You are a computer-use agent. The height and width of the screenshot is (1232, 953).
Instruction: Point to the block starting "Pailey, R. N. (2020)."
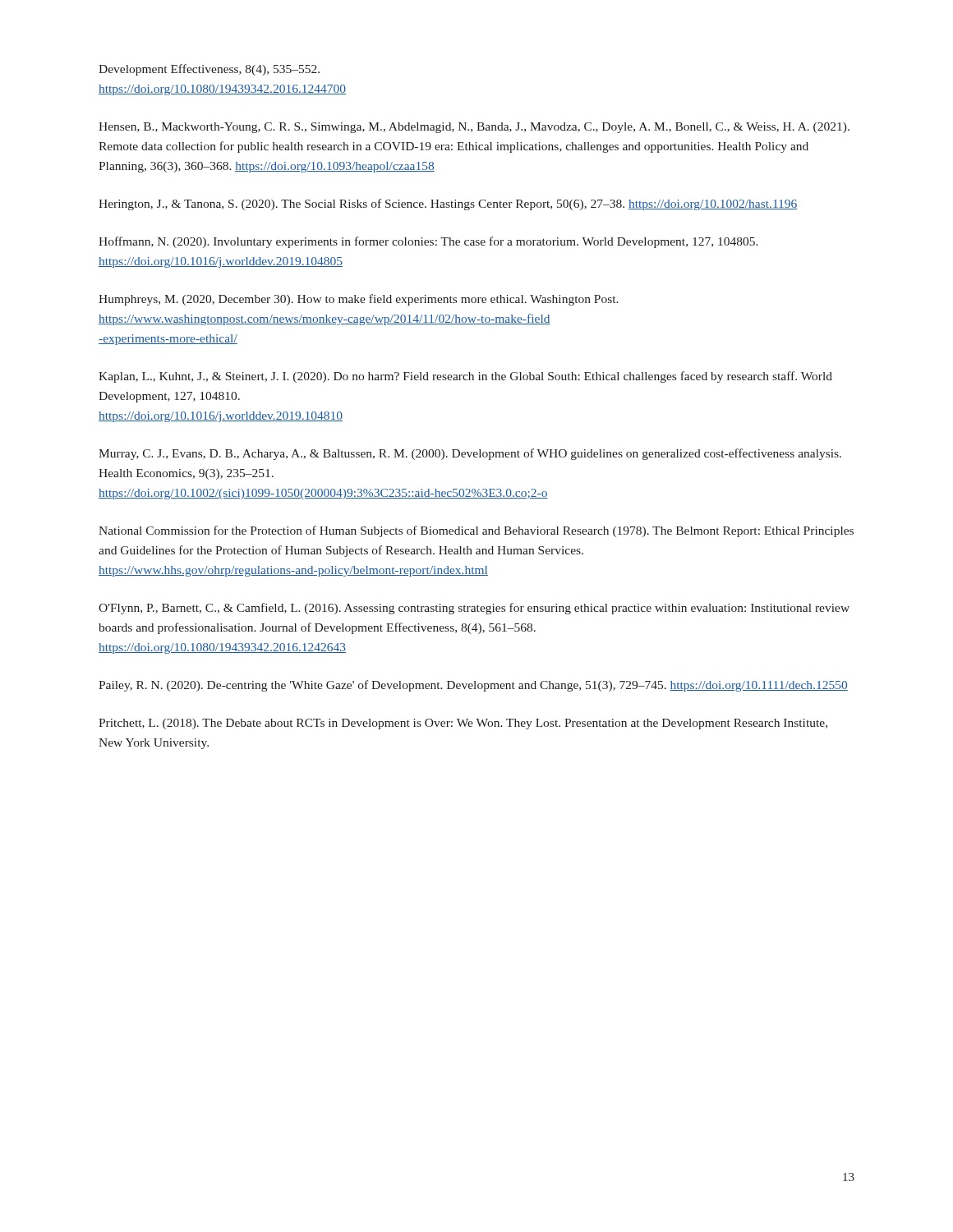(x=473, y=685)
